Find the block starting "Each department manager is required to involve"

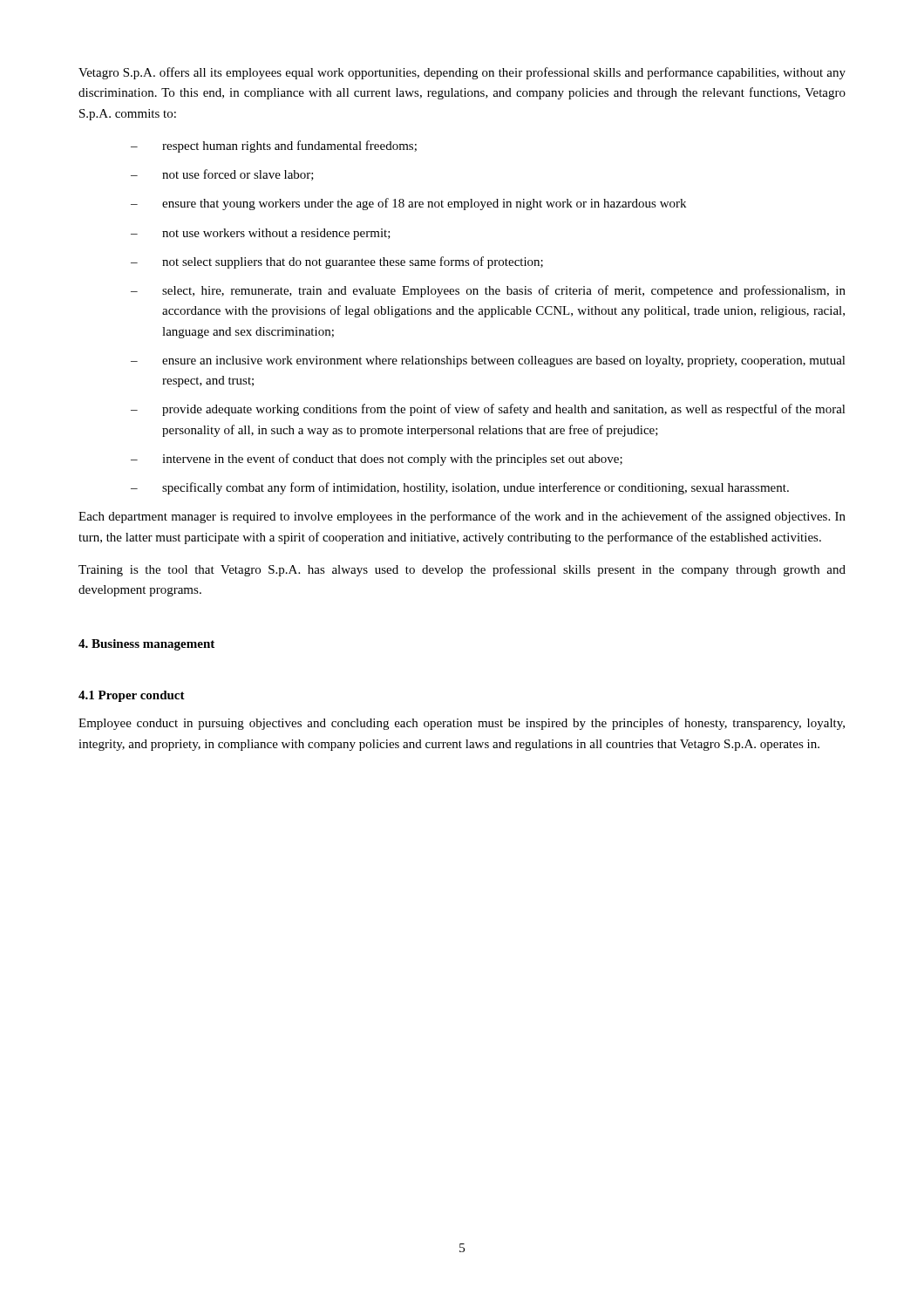pos(462,527)
